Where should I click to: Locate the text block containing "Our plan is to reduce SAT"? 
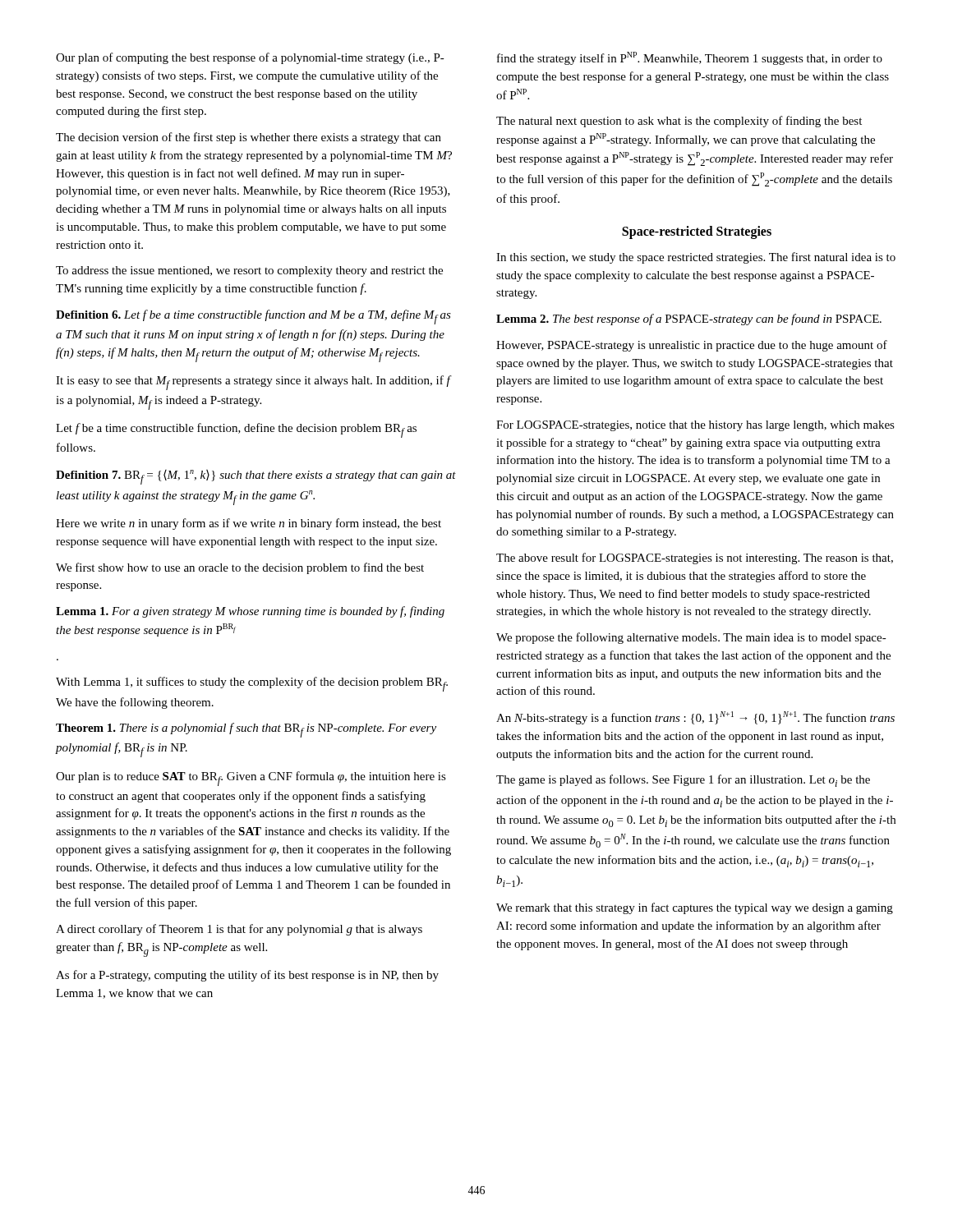coord(256,840)
